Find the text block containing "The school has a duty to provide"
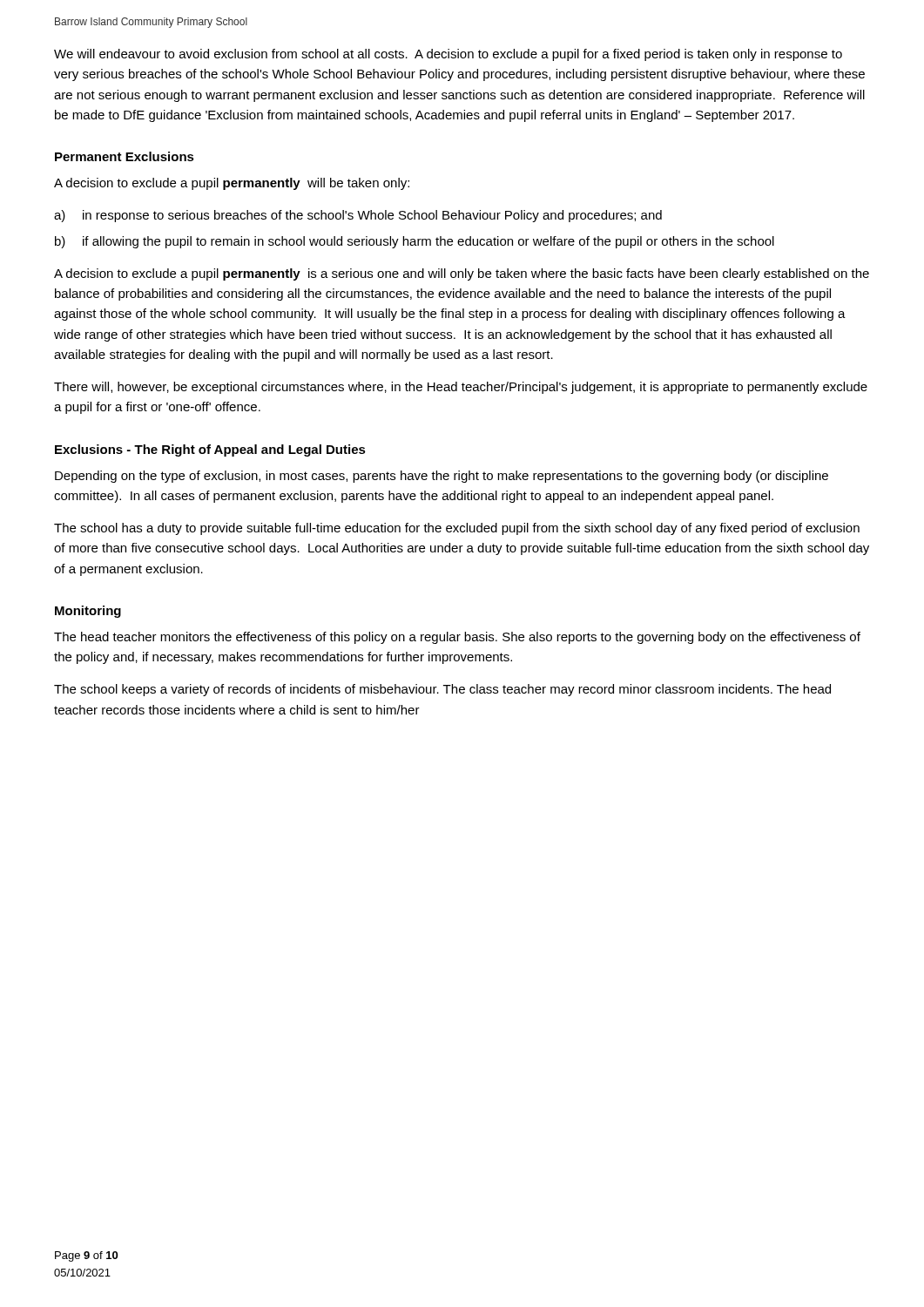The width and height of the screenshot is (924, 1307). 462,548
